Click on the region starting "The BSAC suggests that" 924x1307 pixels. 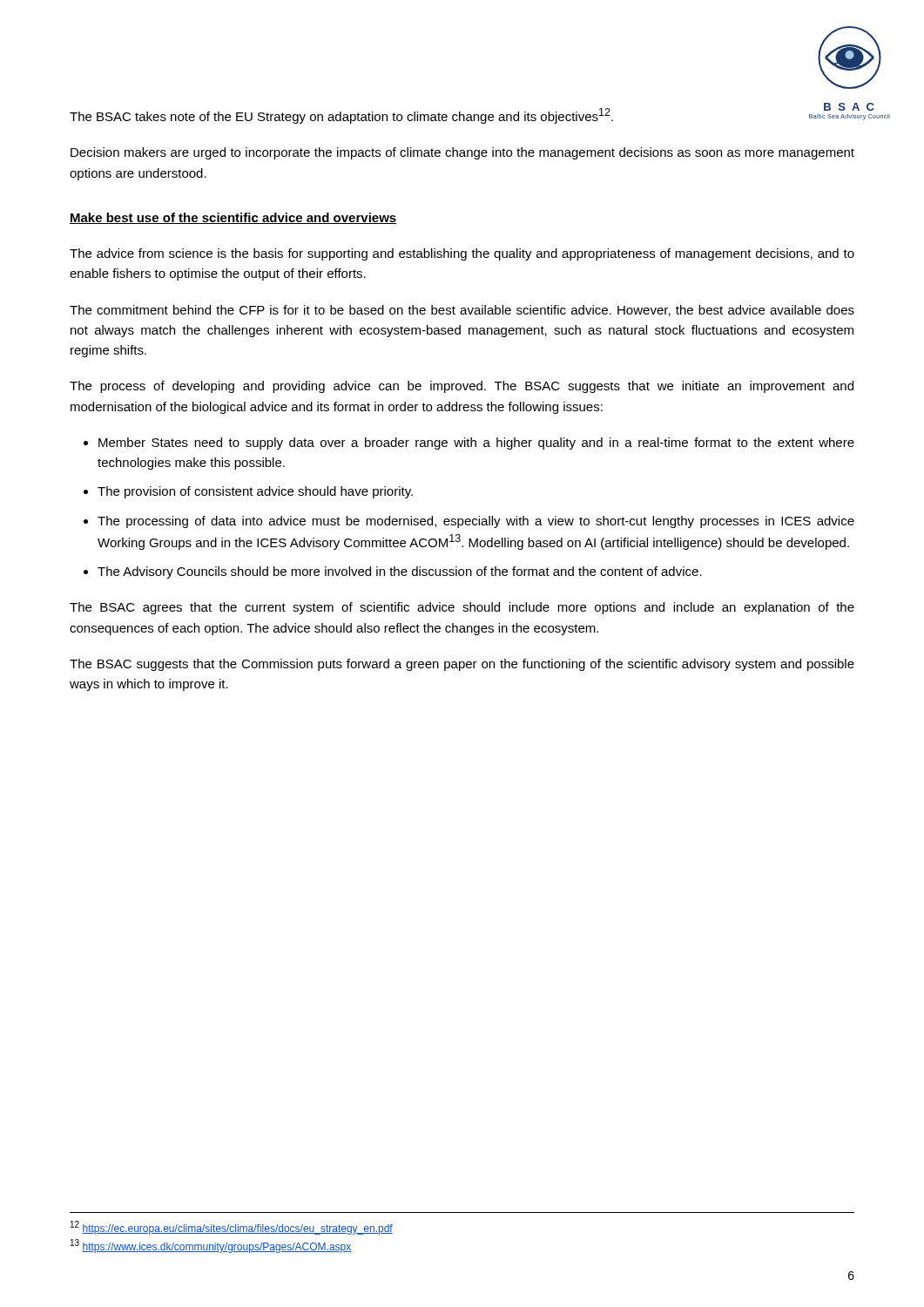click(462, 673)
